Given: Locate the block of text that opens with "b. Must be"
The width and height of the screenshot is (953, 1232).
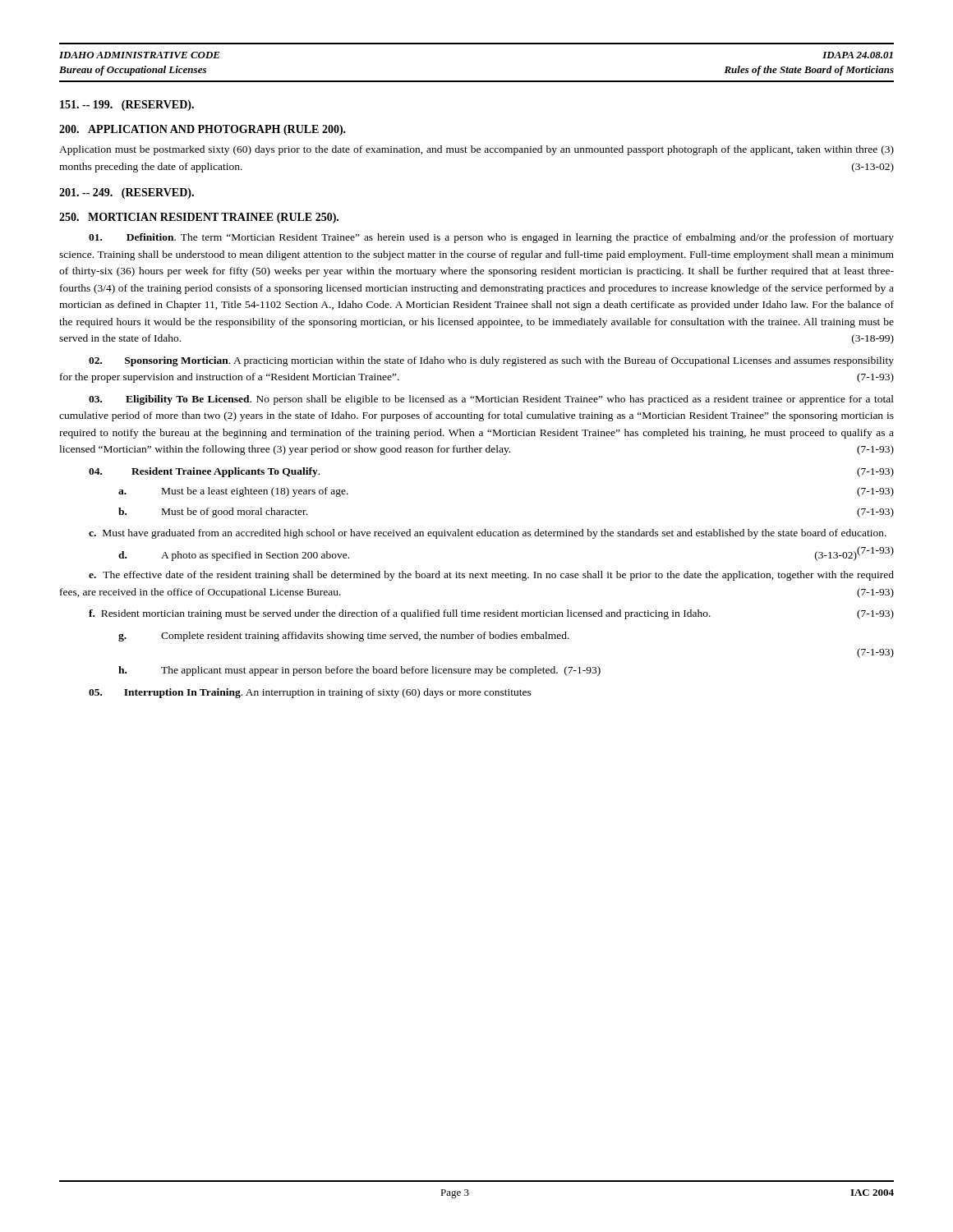Looking at the screenshot, I should click(229, 512).
